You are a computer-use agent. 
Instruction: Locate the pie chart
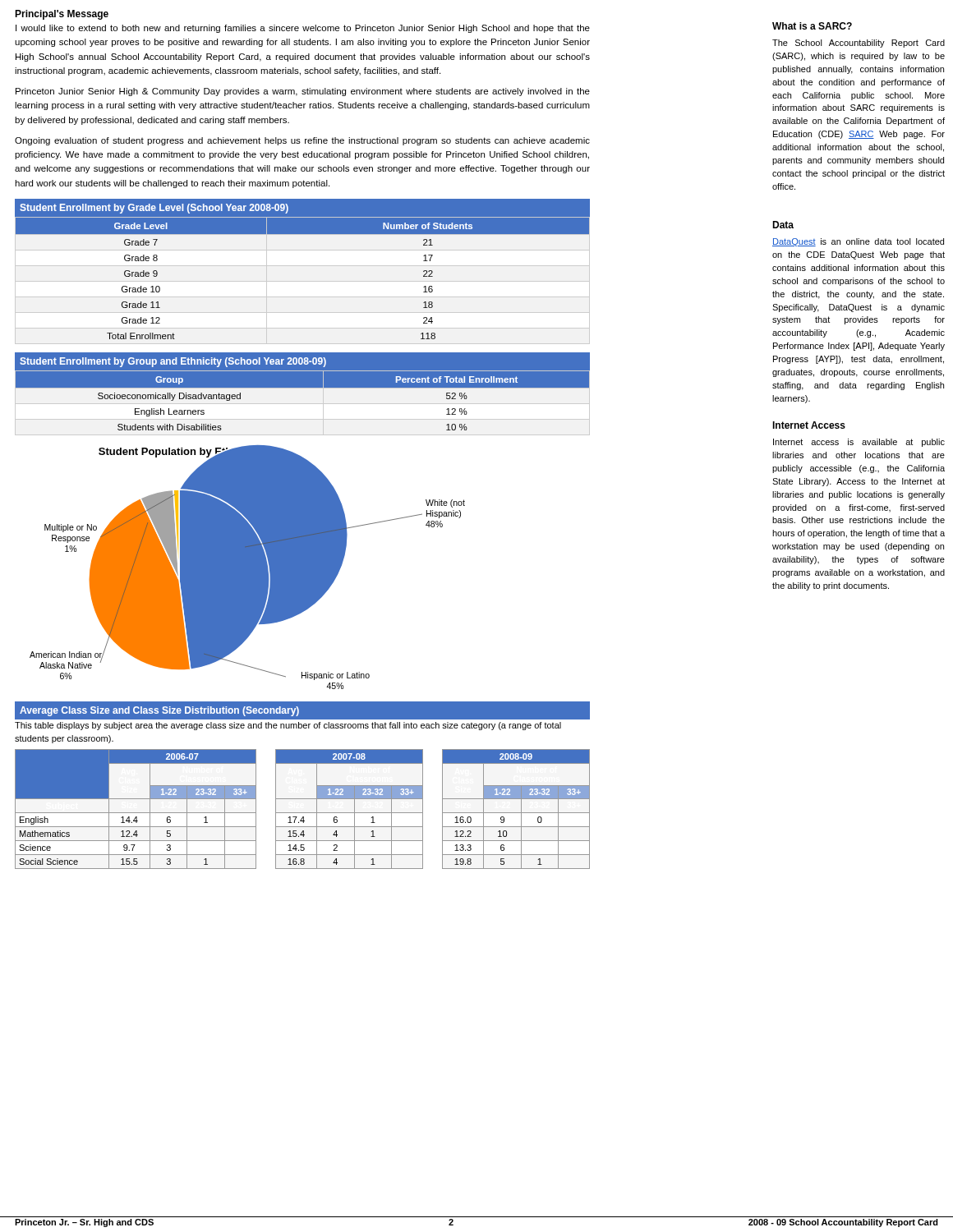(x=302, y=567)
